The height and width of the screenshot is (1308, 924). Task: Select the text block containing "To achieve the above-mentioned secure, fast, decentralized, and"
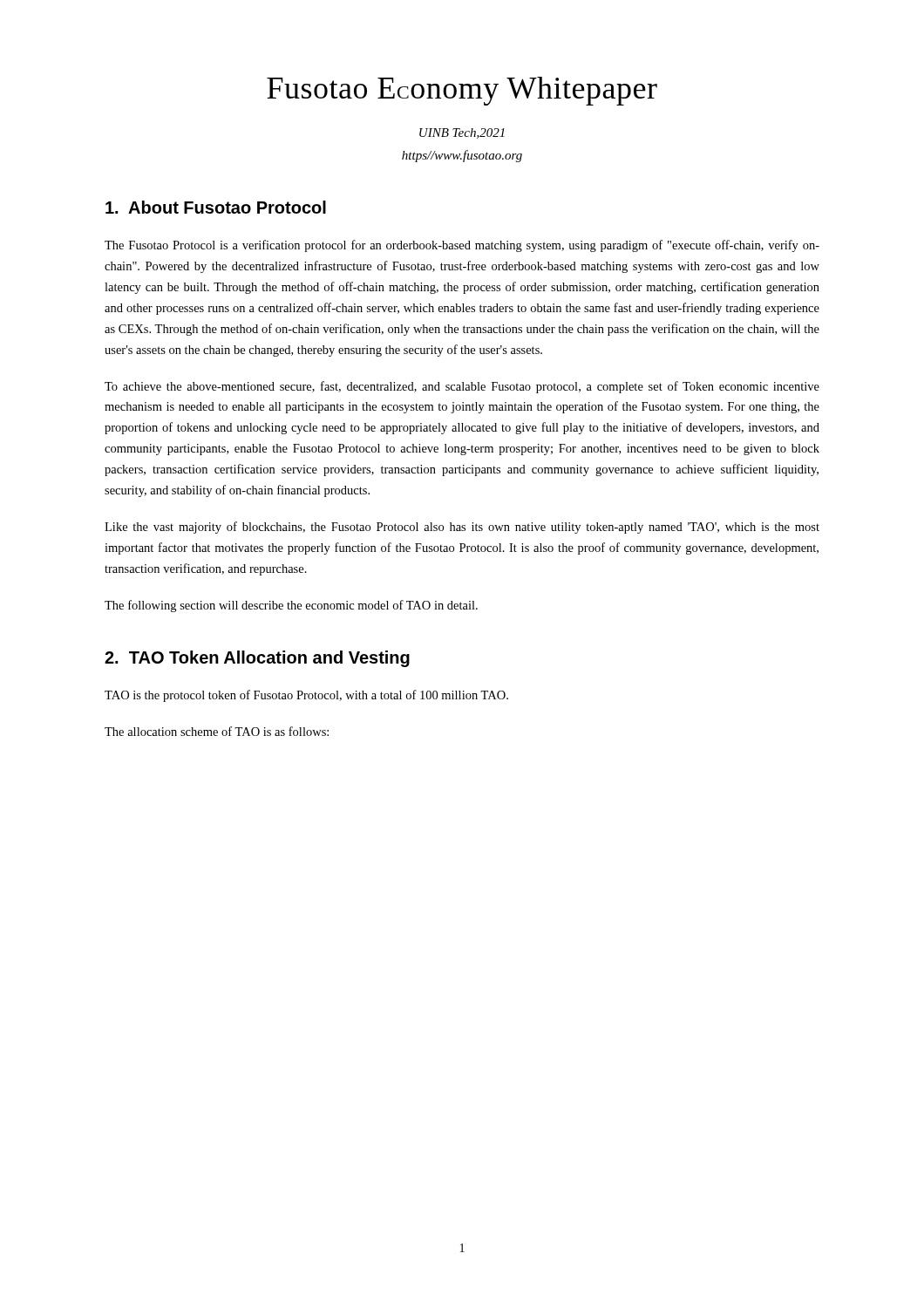462,439
